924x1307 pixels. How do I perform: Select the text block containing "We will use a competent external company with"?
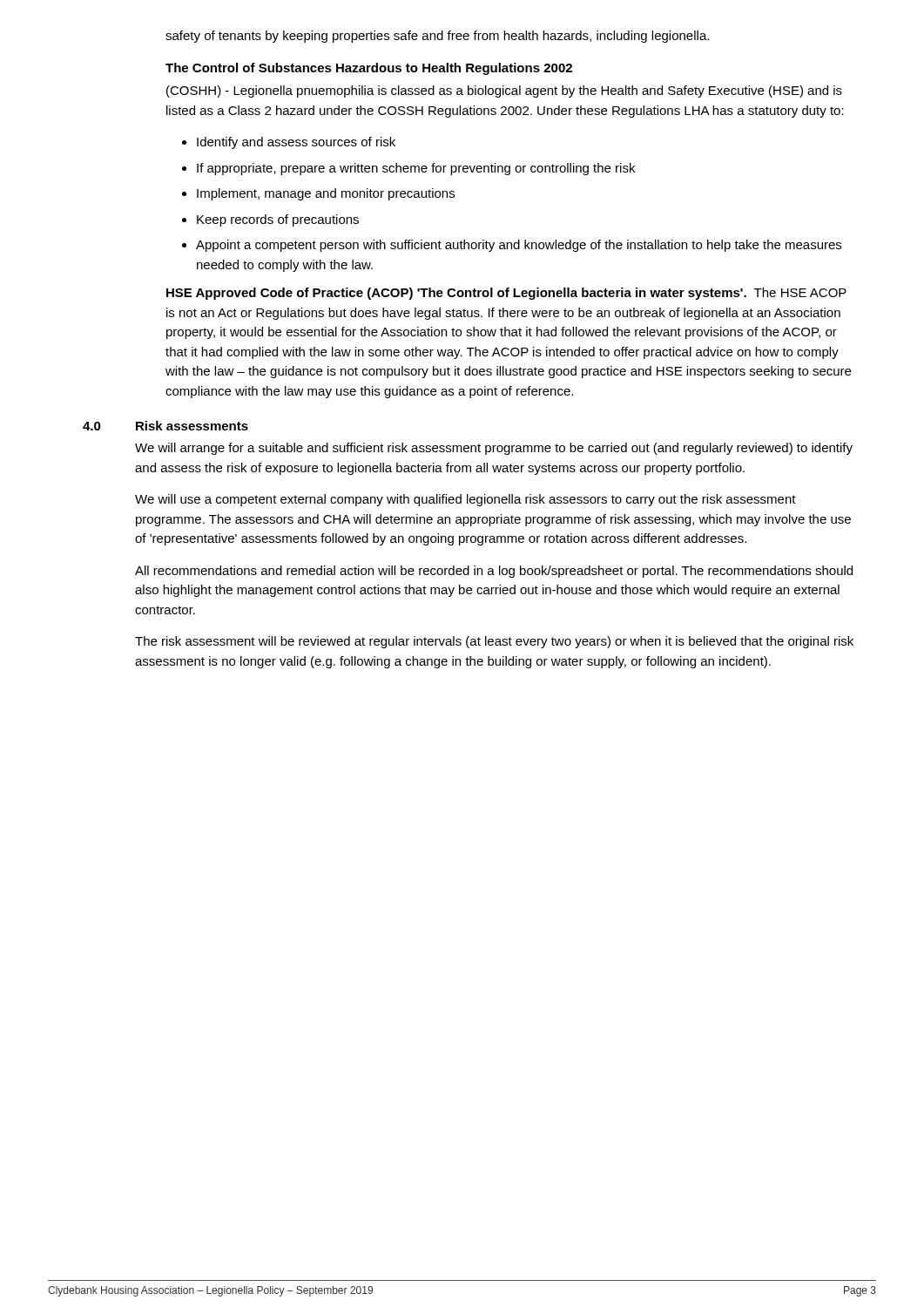point(493,518)
